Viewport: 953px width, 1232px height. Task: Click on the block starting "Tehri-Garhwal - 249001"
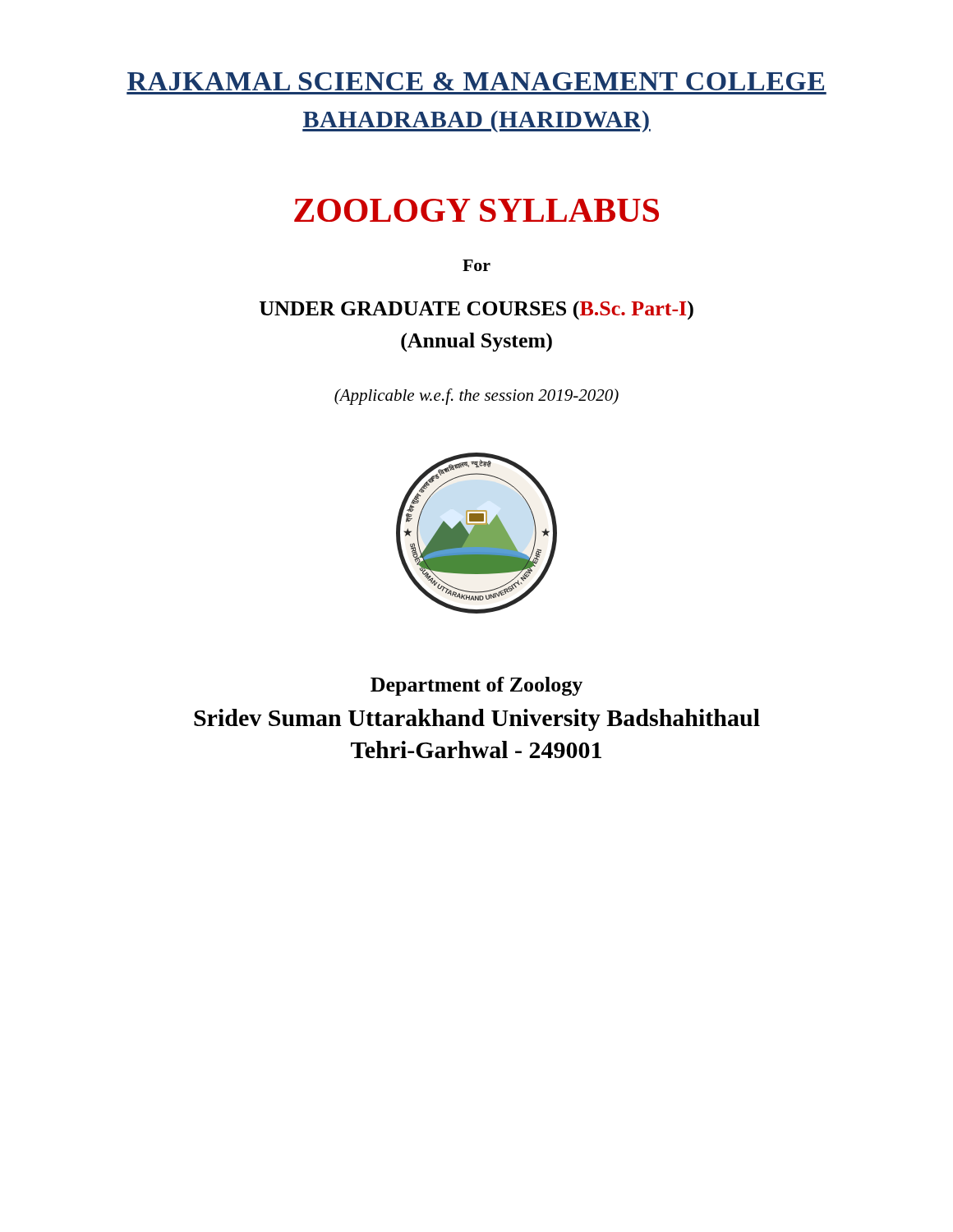click(476, 749)
